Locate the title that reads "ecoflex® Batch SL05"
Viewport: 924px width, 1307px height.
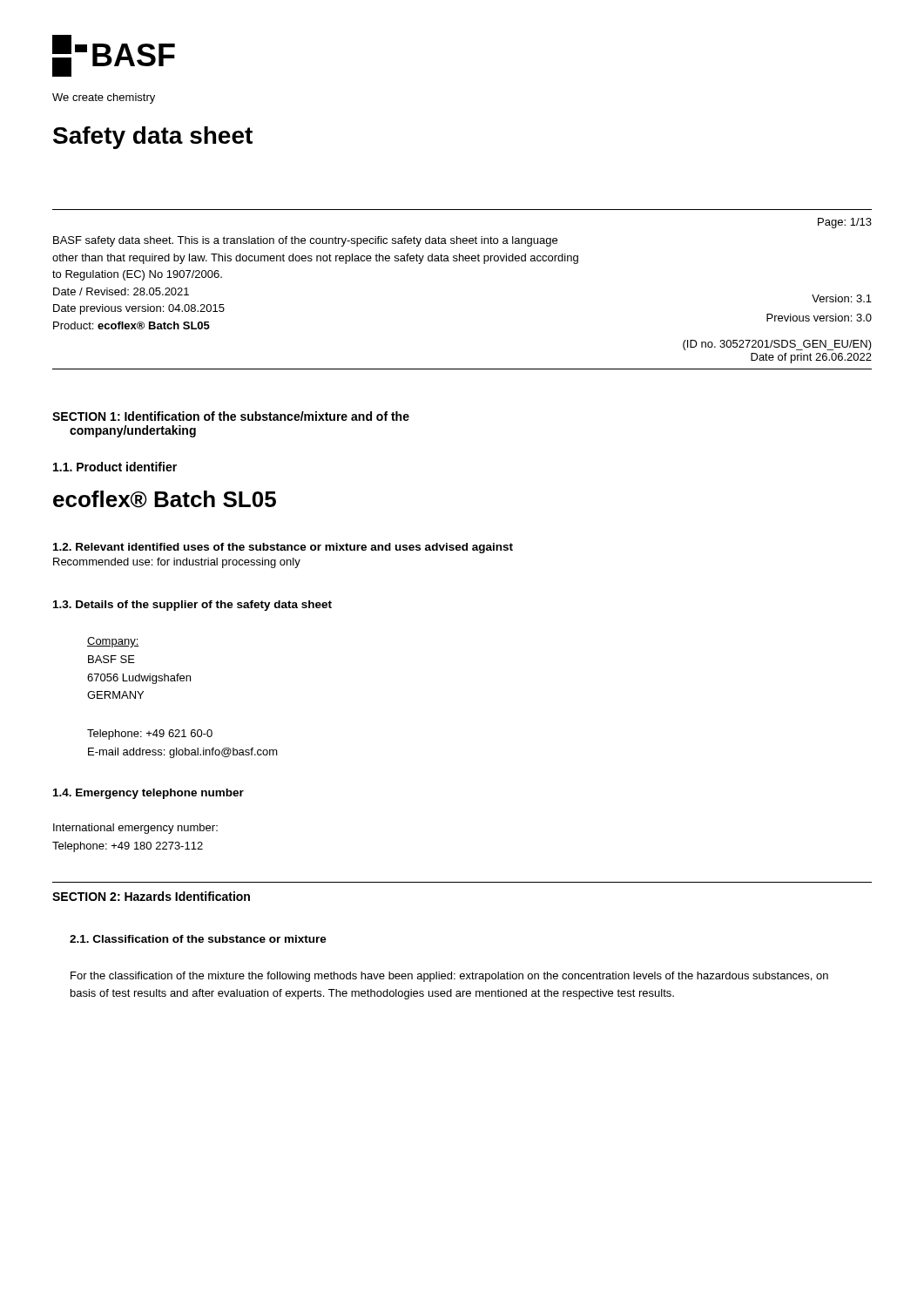[x=164, y=499]
